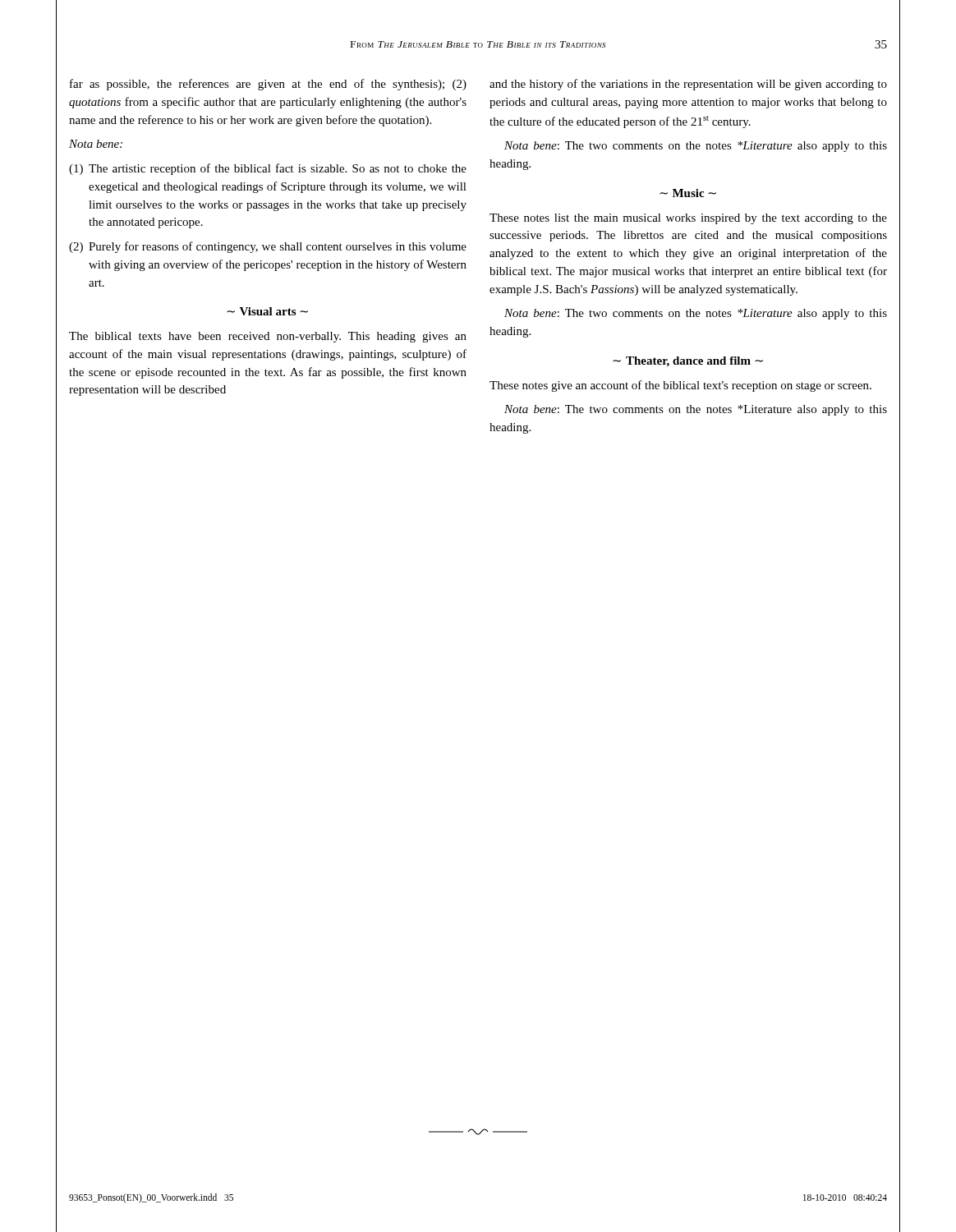Find the block on this page that starts "(1) The artistic reception of the biblical fact"
The height and width of the screenshot is (1232, 956).
click(x=268, y=169)
